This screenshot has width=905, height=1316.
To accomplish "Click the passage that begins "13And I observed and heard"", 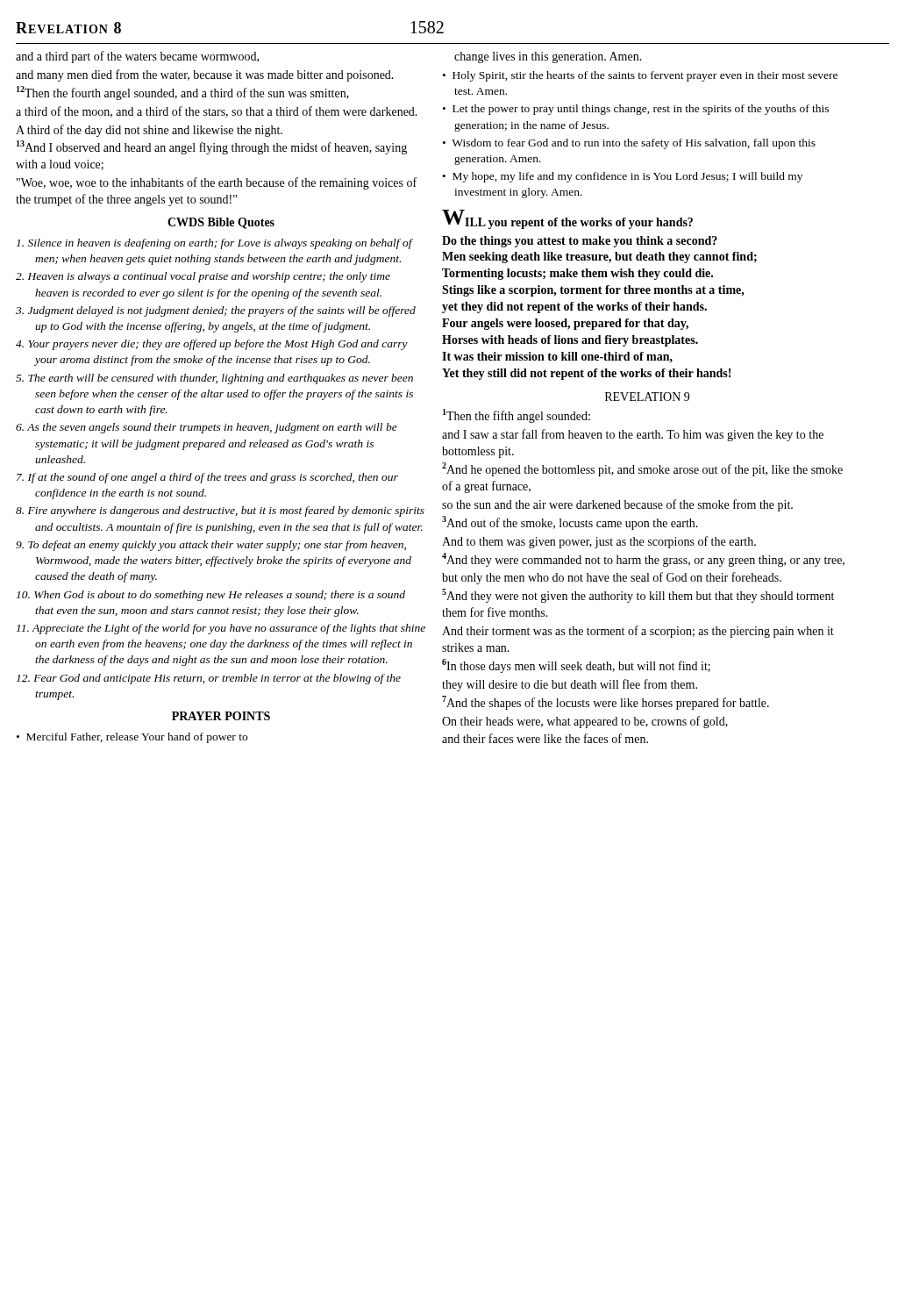I will [211, 156].
